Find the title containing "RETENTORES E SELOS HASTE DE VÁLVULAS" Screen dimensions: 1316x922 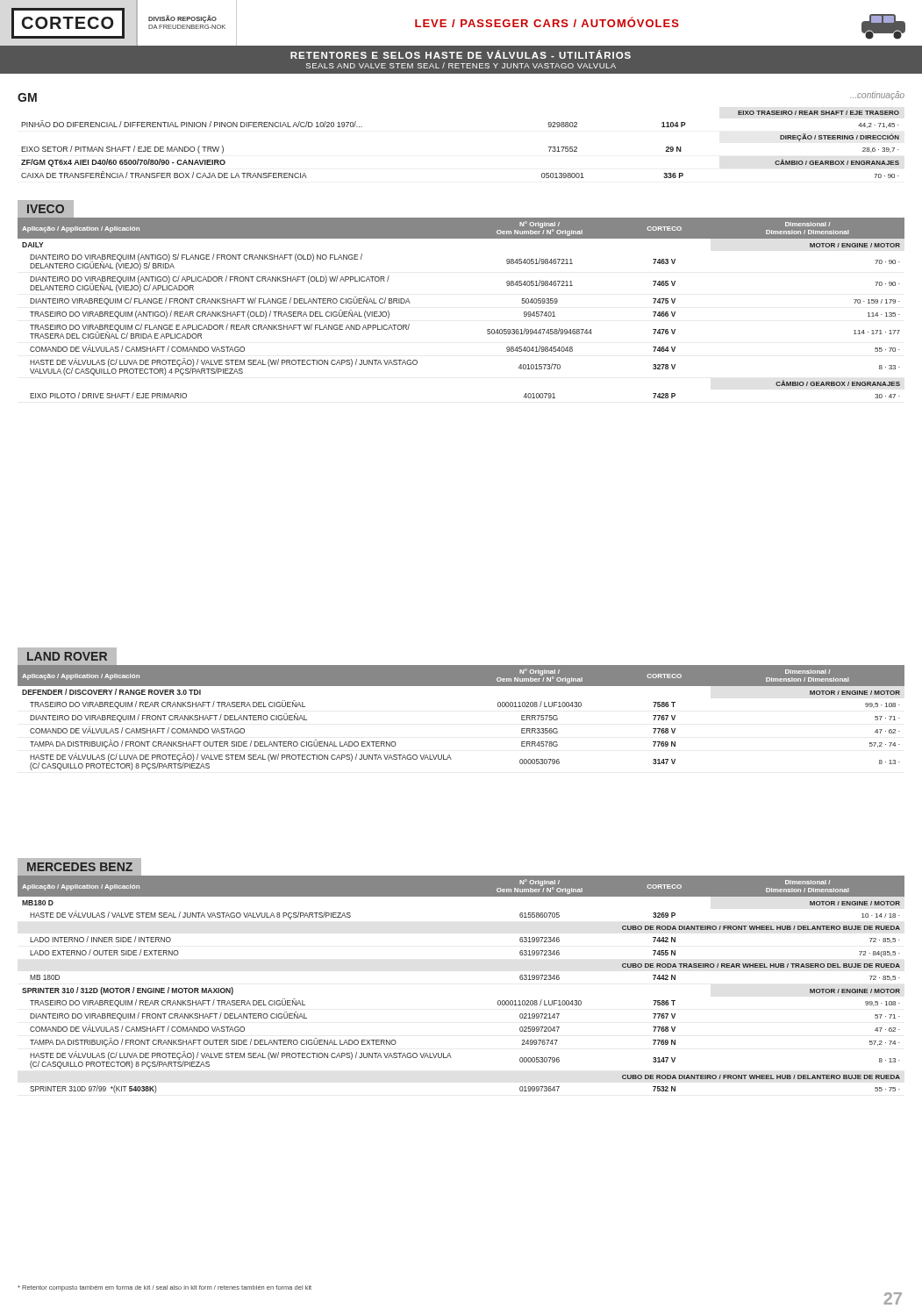click(461, 60)
